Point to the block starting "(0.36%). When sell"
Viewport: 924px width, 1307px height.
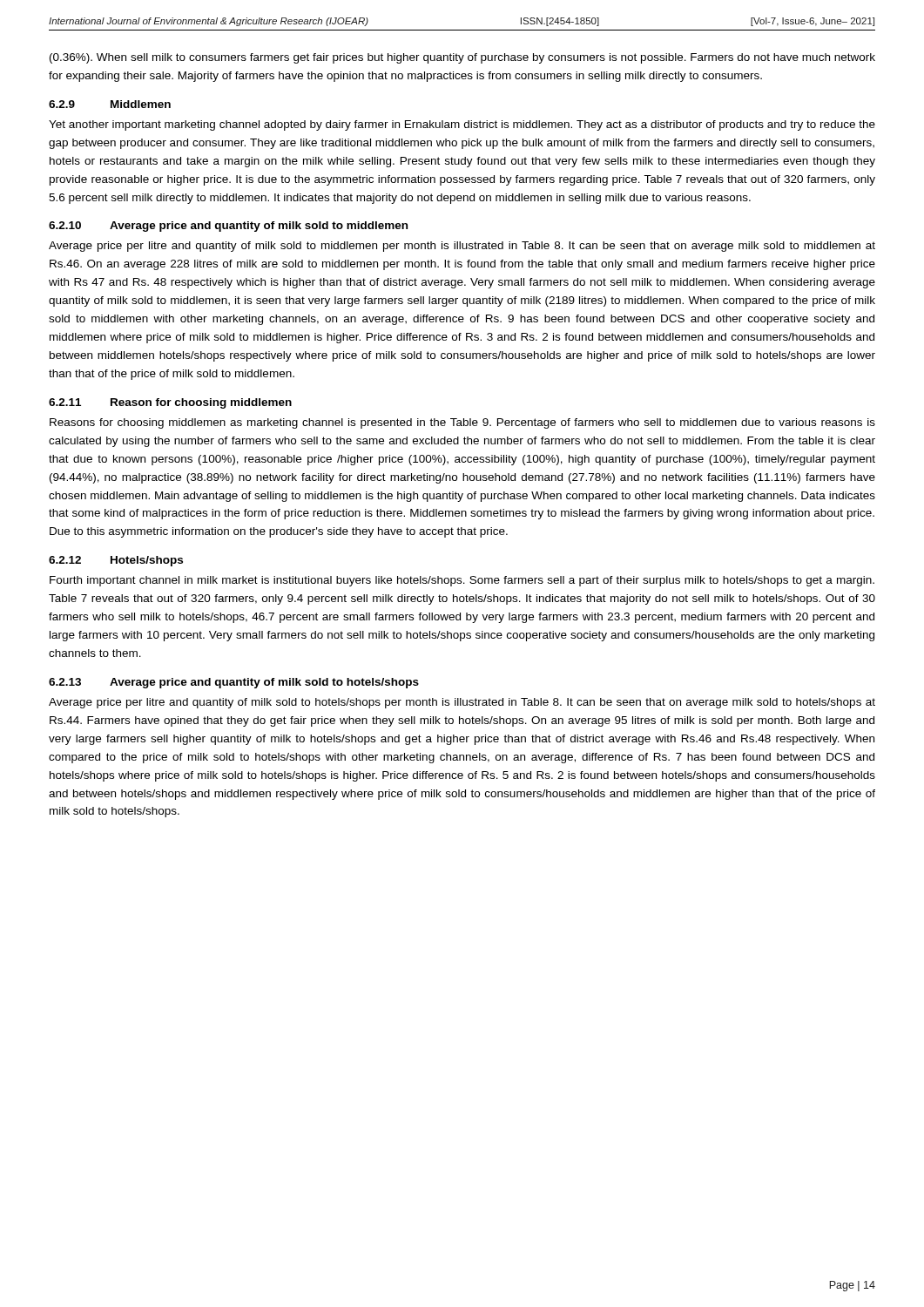(462, 66)
